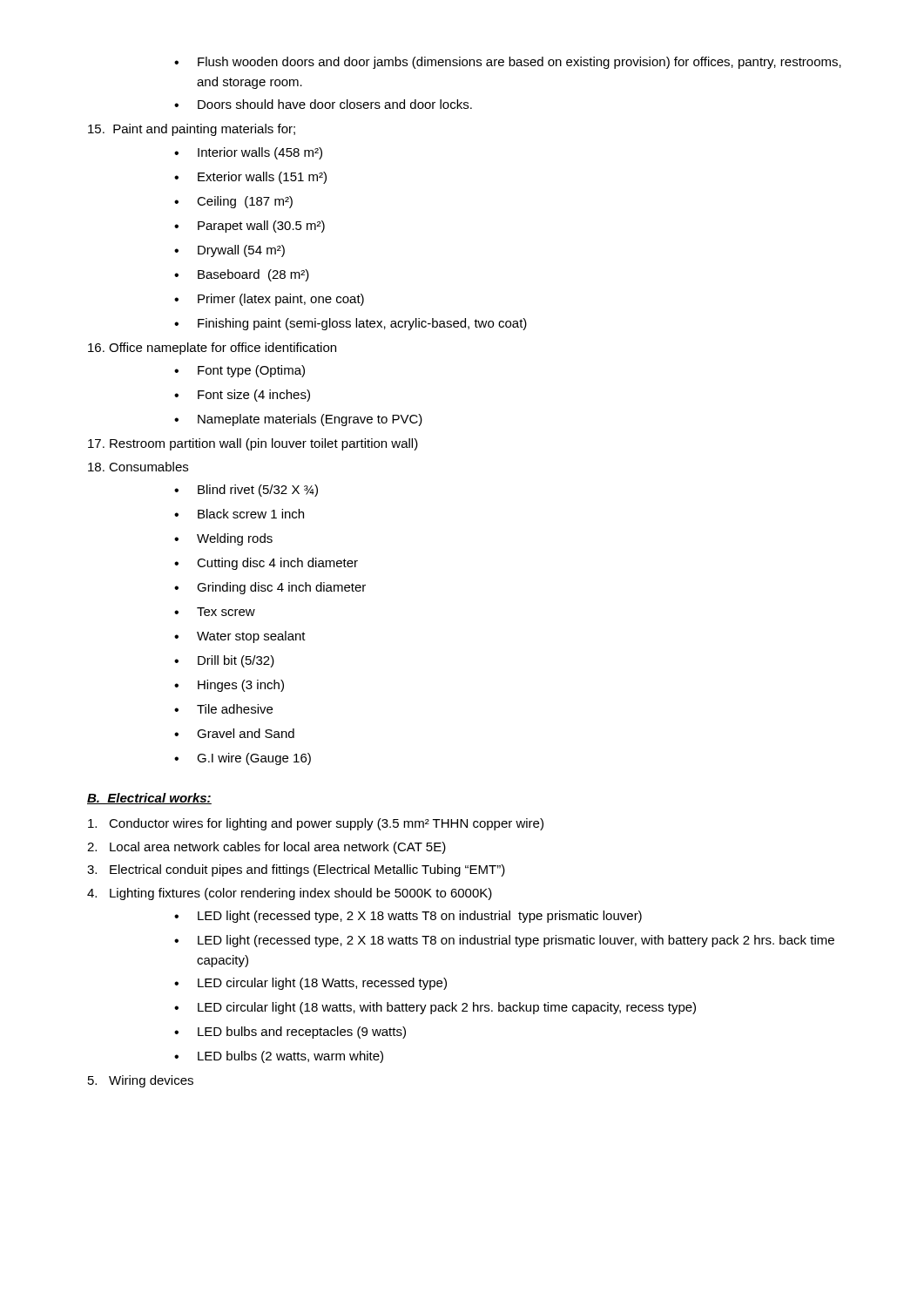Viewport: 924px width, 1307px height.
Task: Select the list item with the text "3. Electrical conduit pipes and"
Action: (296, 869)
